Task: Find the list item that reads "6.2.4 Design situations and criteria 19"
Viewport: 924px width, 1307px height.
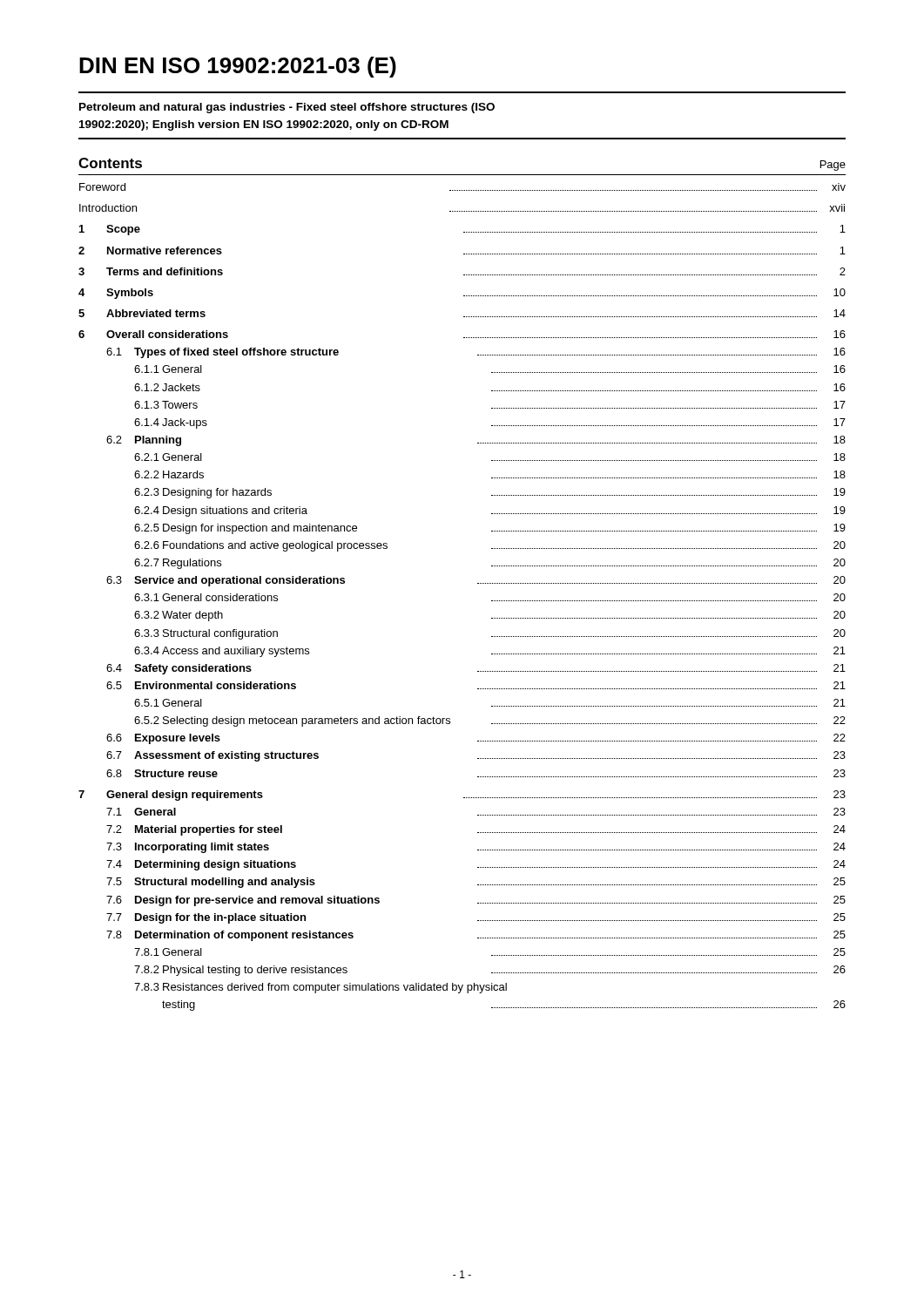Action: coord(490,510)
